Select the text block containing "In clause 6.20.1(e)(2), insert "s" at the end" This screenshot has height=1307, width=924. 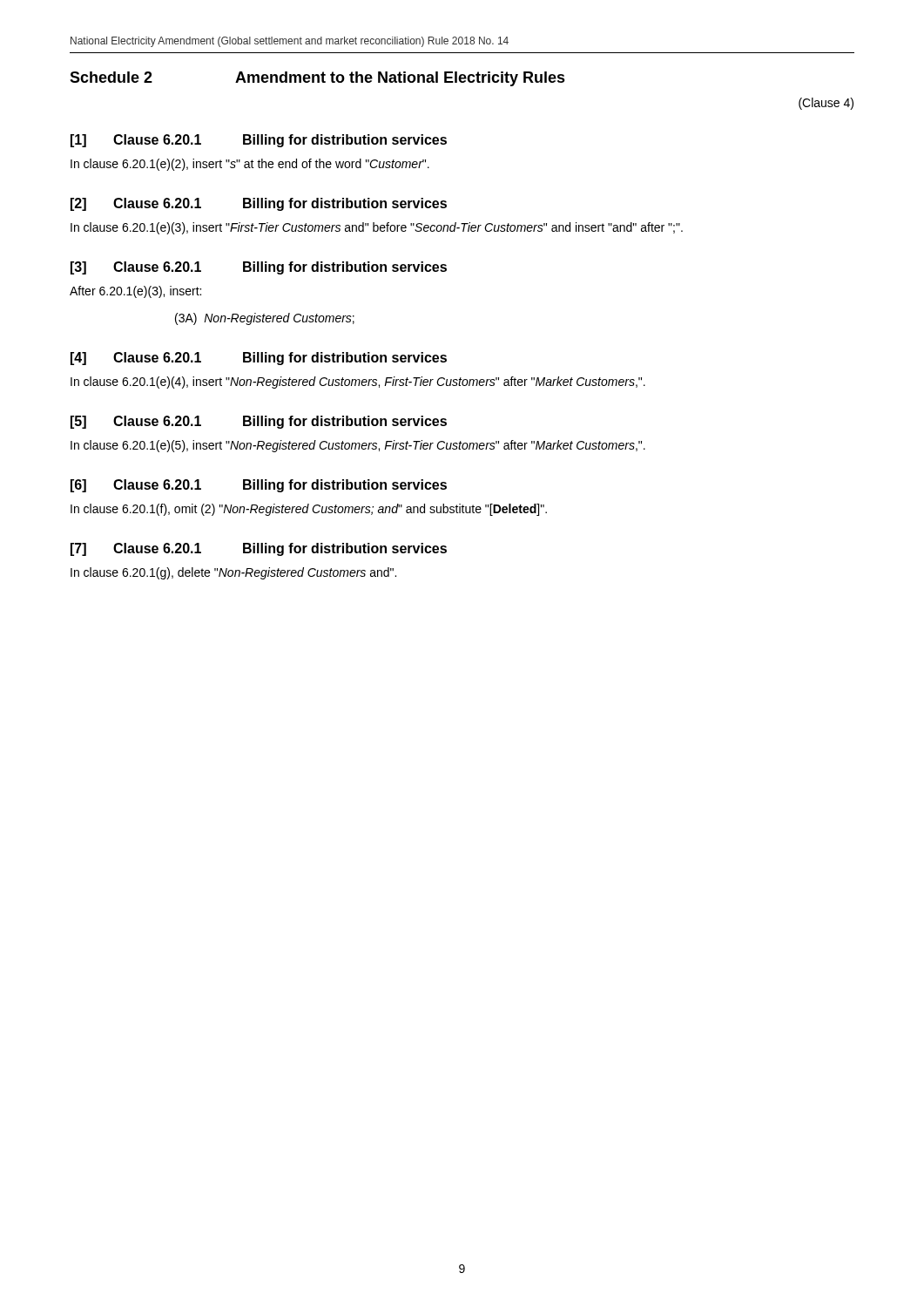(x=250, y=164)
